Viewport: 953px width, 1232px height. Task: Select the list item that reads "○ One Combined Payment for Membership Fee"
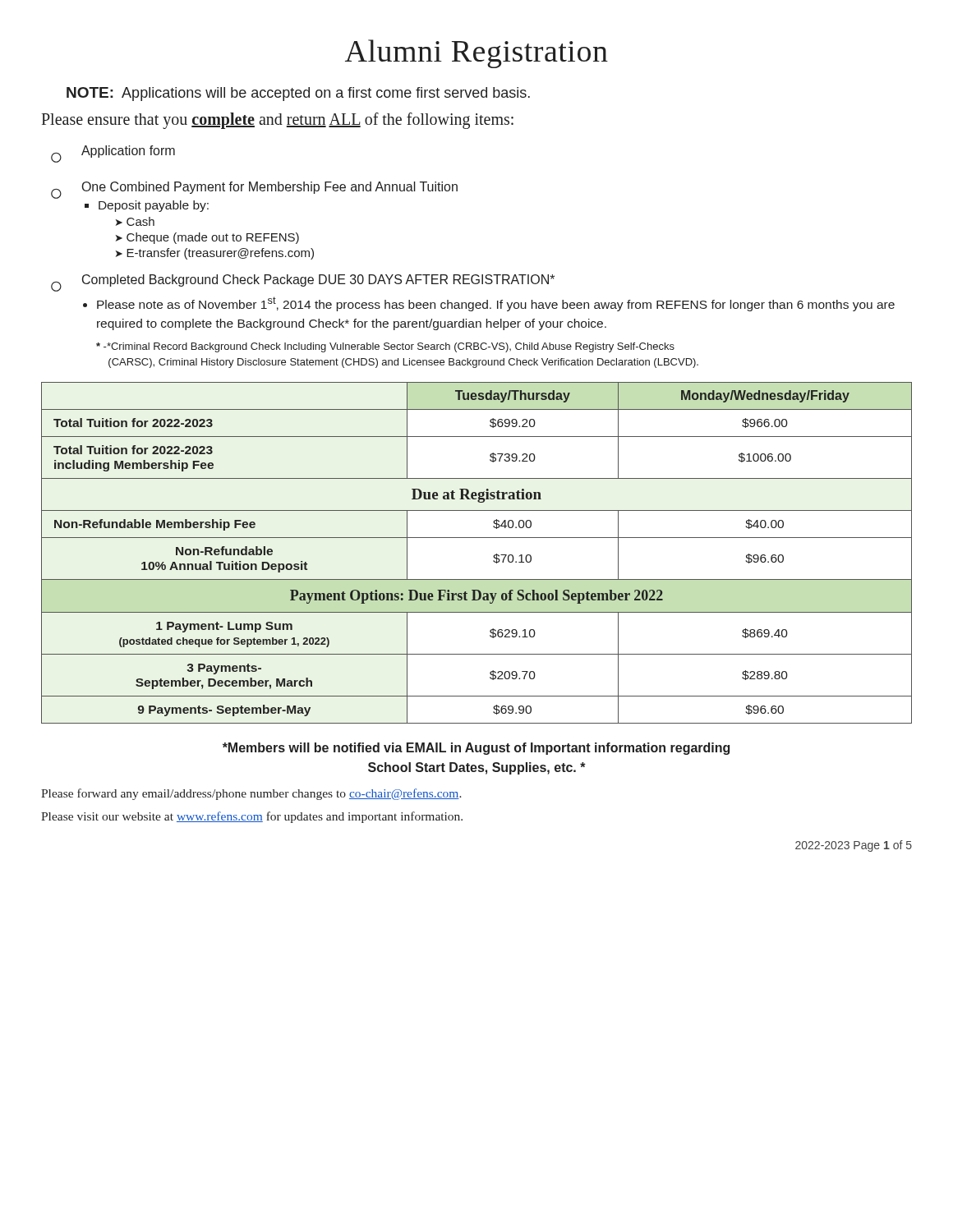tap(254, 190)
